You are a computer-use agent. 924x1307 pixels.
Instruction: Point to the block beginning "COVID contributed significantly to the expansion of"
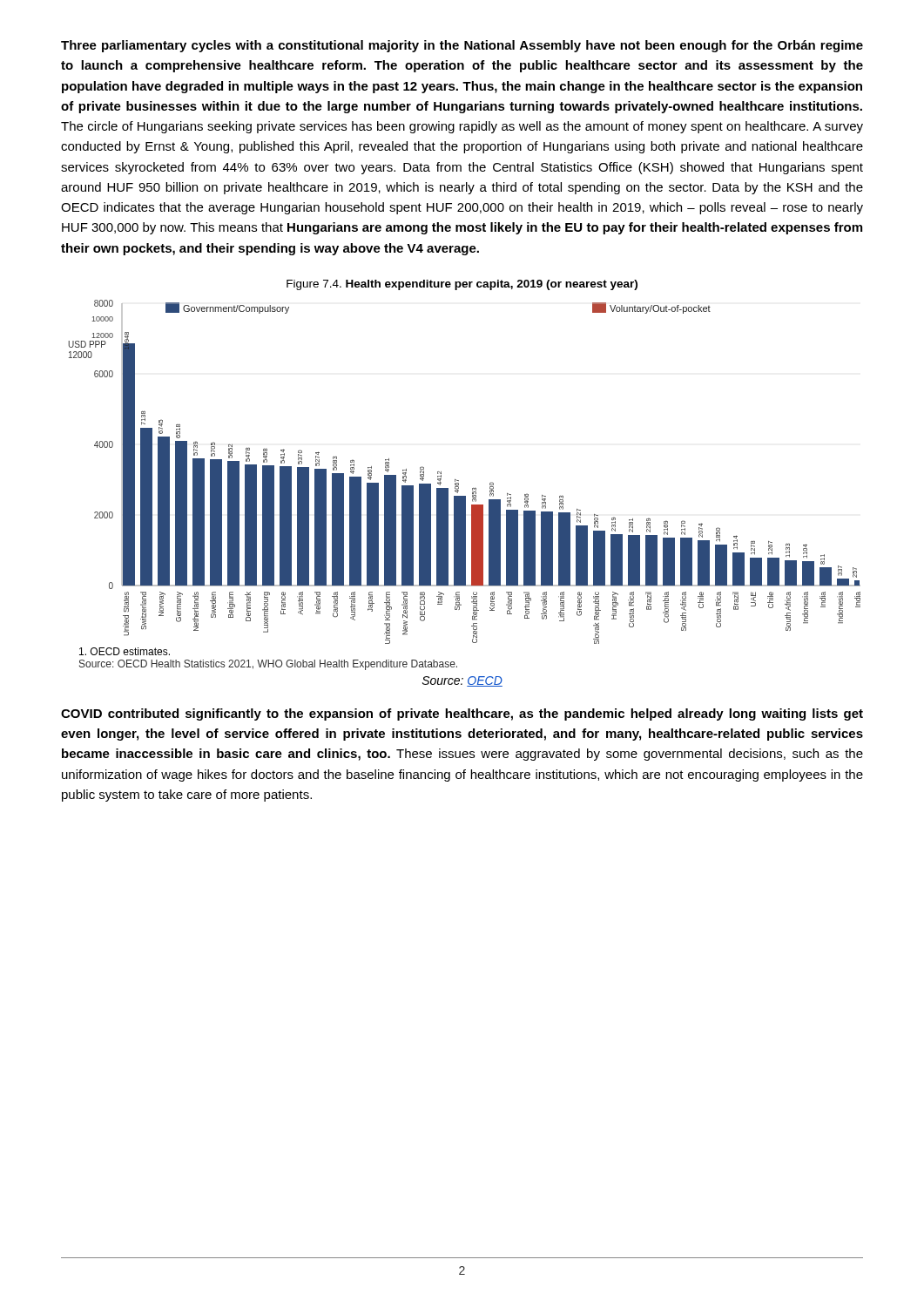pyautogui.click(x=462, y=753)
